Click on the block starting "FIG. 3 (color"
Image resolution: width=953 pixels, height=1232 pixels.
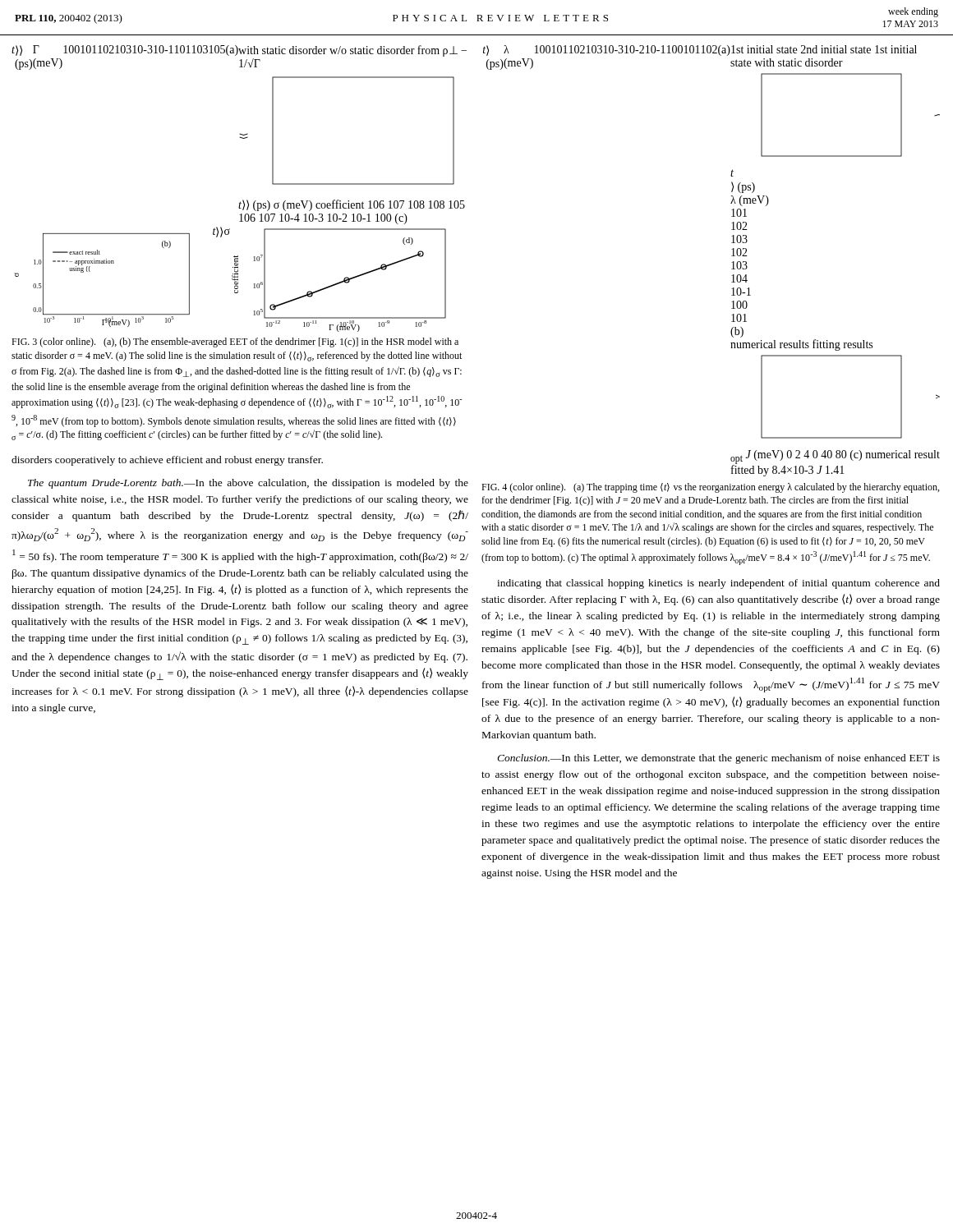237,389
